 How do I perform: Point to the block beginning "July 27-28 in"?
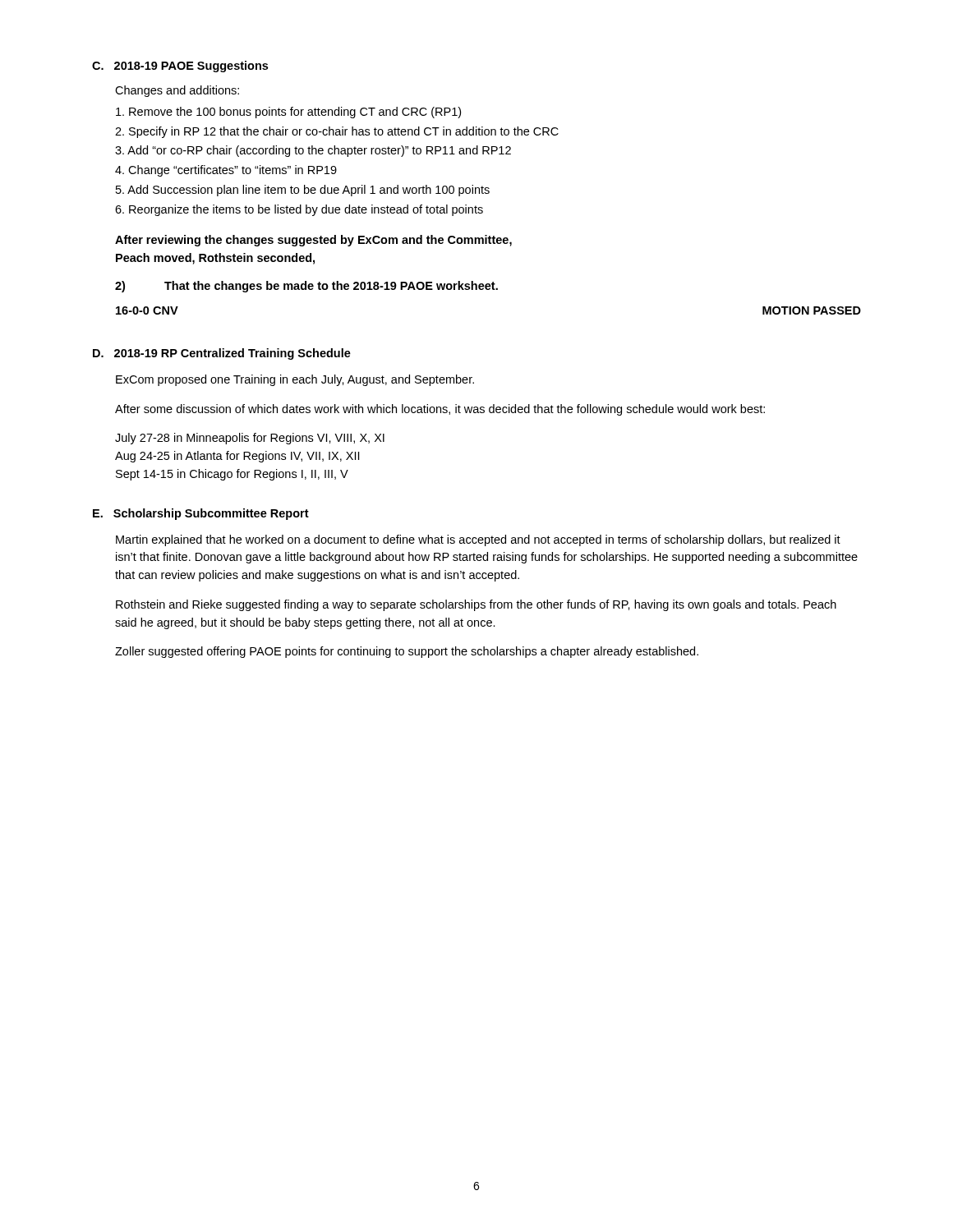(250, 456)
